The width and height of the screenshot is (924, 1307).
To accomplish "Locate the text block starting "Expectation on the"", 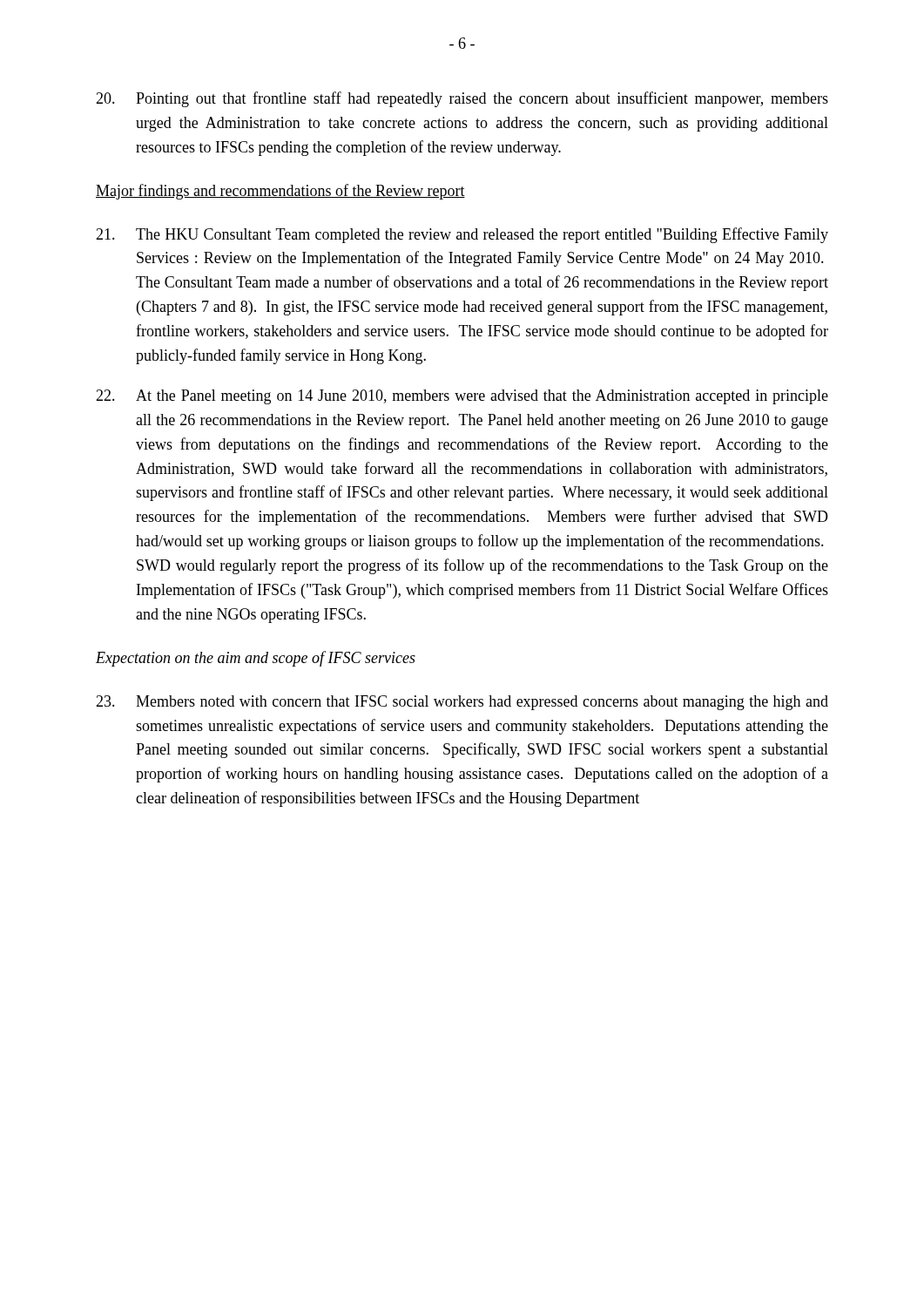I will click(x=256, y=658).
